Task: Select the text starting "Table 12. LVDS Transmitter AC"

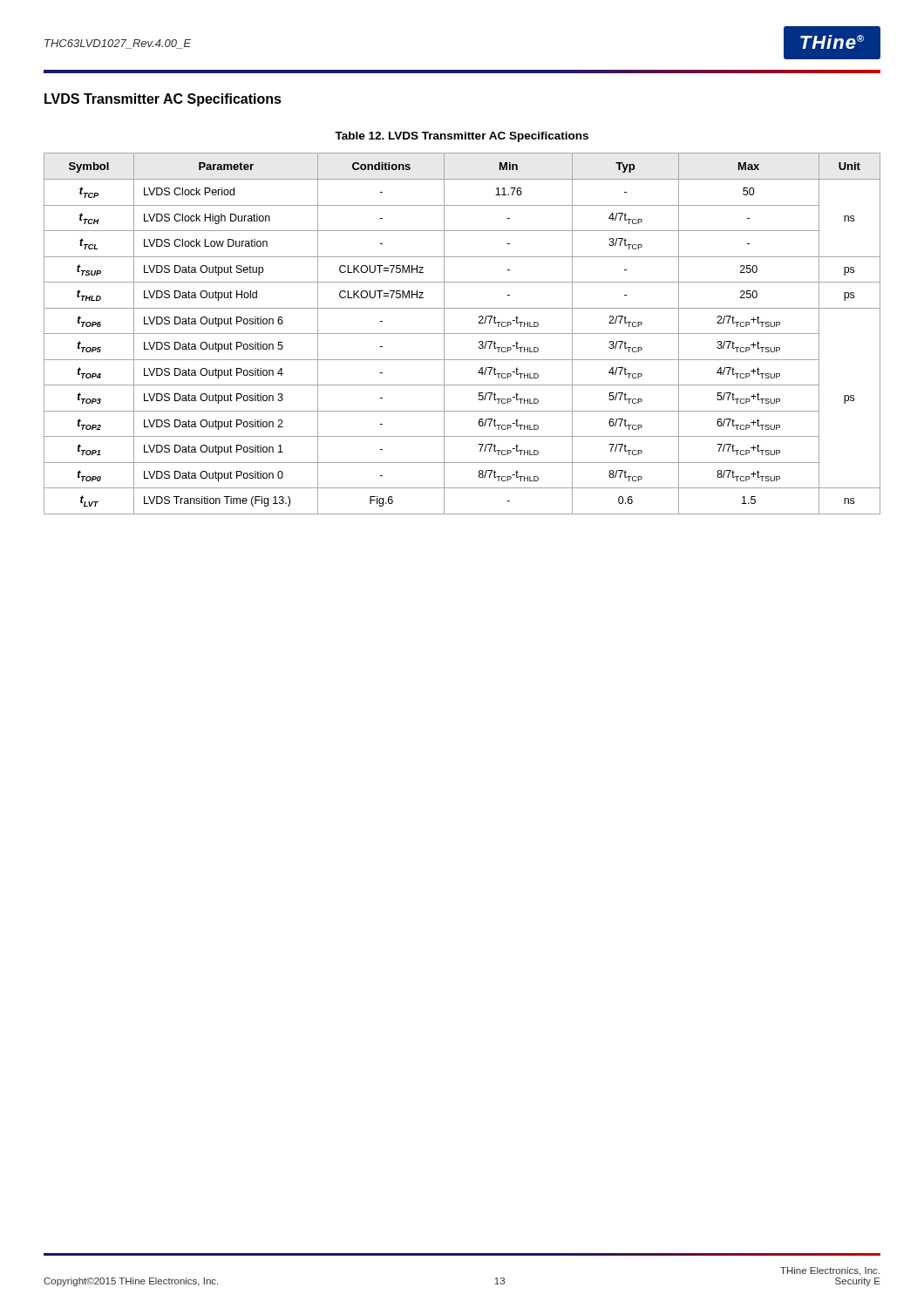Action: pyautogui.click(x=462, y=136)
